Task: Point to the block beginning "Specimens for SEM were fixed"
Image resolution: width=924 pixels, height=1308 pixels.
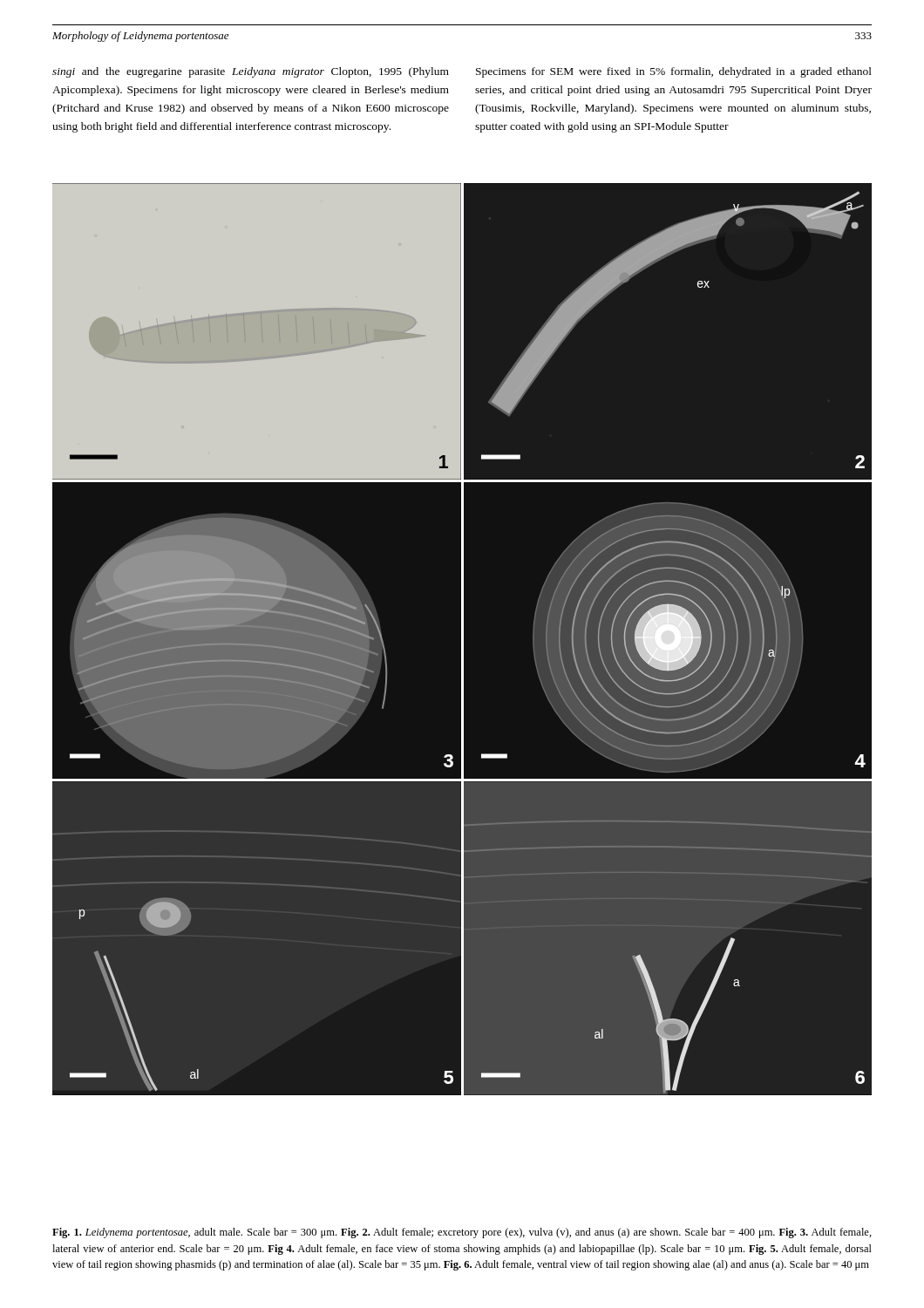Action: (x=673, y=98)
